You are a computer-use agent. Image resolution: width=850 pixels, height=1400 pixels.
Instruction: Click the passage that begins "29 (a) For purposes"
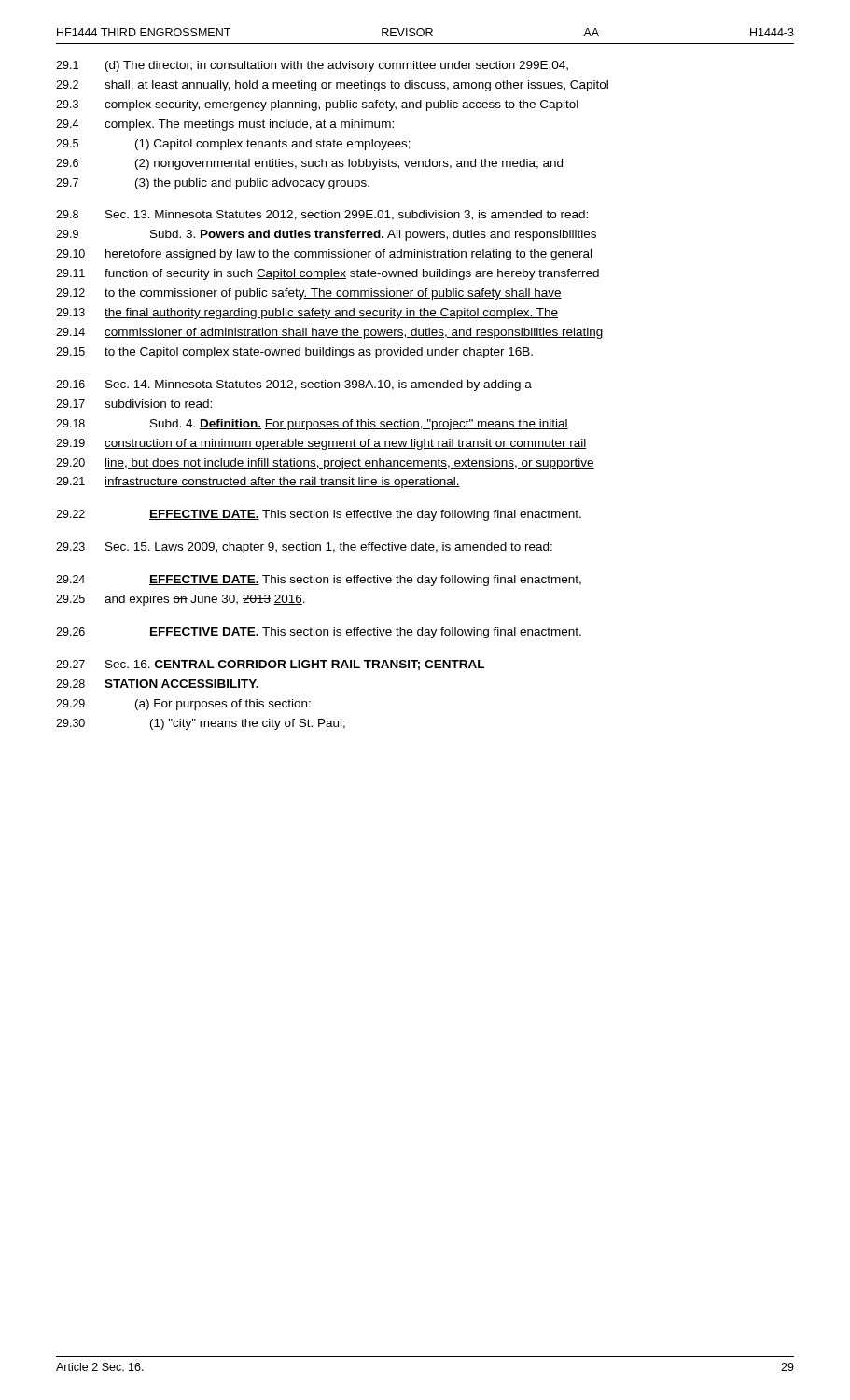pyautogui.click(x=183, y=705)
